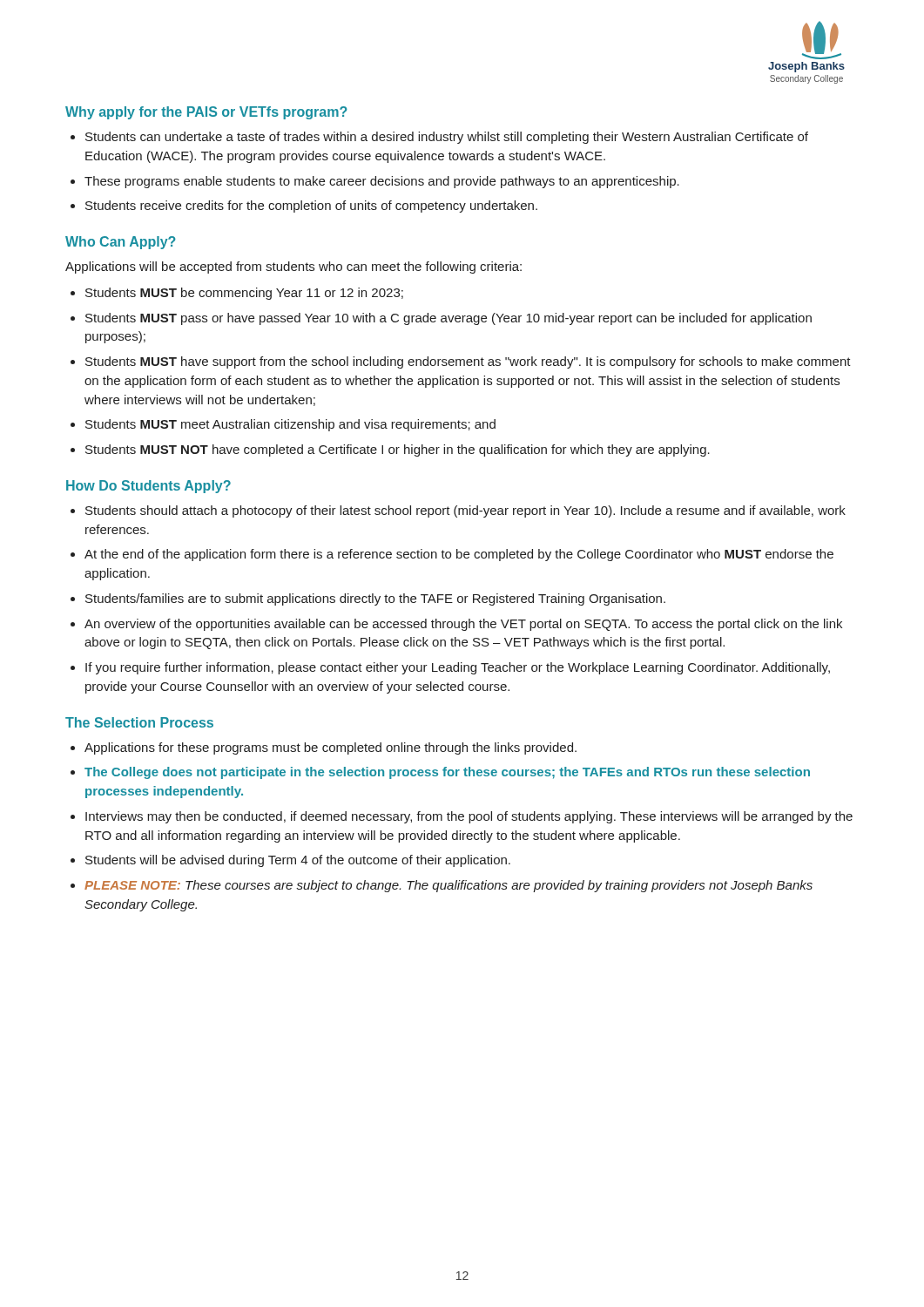
Task: Click the passage that begins "Students can undertake"
Action: pyautogui.click(x=446, y=146)
